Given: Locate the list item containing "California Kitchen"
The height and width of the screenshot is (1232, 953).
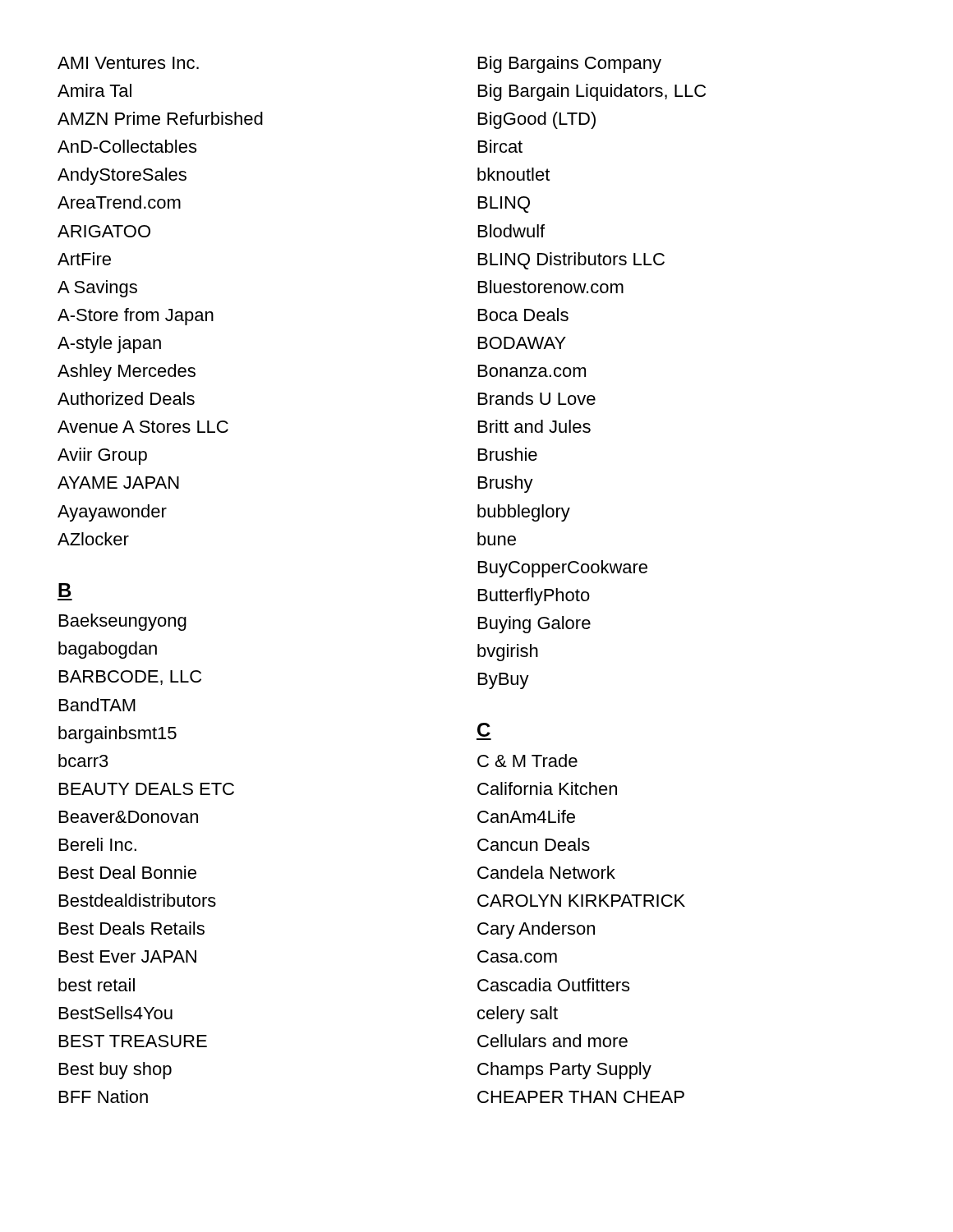Looking at the screenshot, I should [547, 789].
